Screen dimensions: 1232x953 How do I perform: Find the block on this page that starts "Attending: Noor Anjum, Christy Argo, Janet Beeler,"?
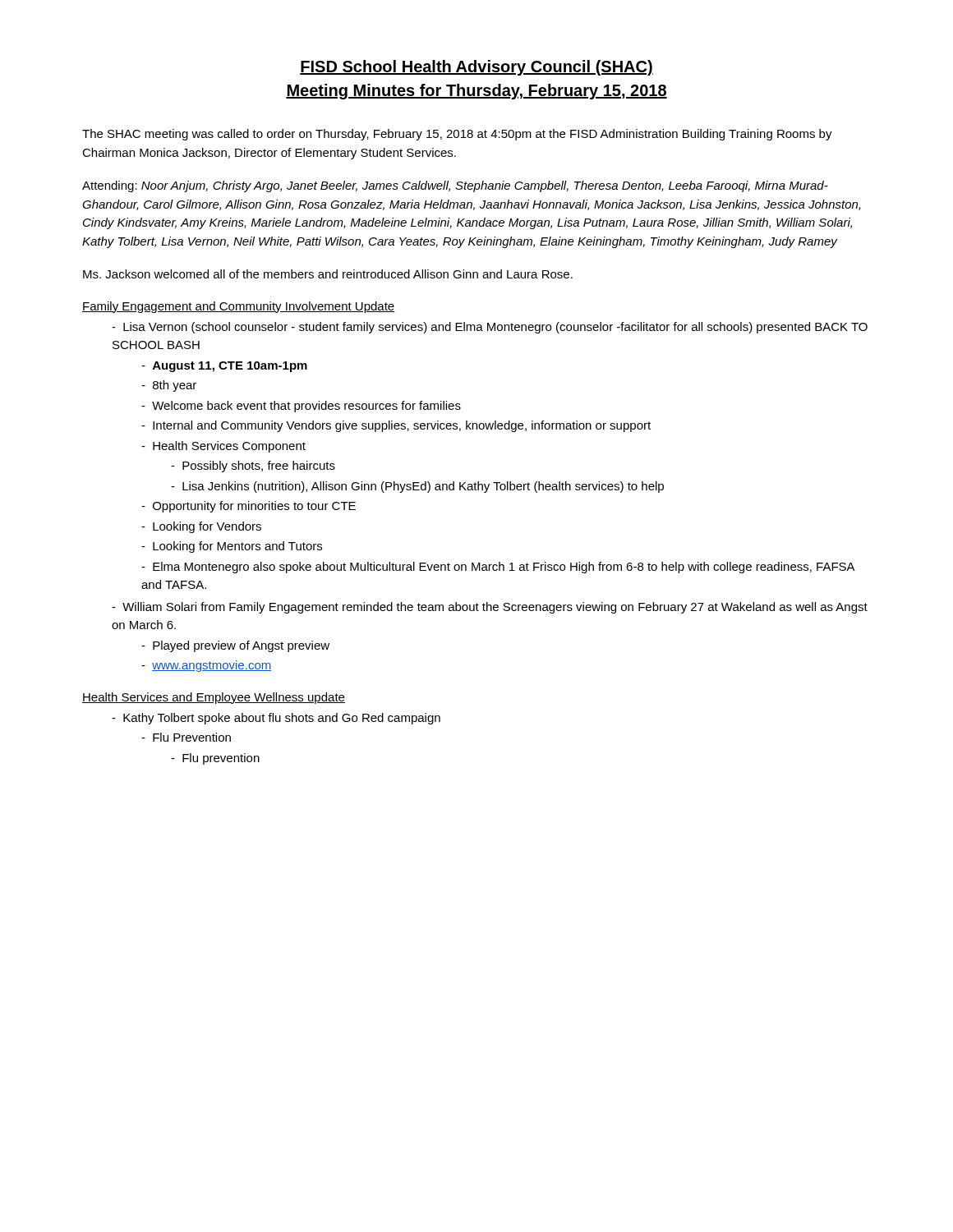[x=472, y=213]
